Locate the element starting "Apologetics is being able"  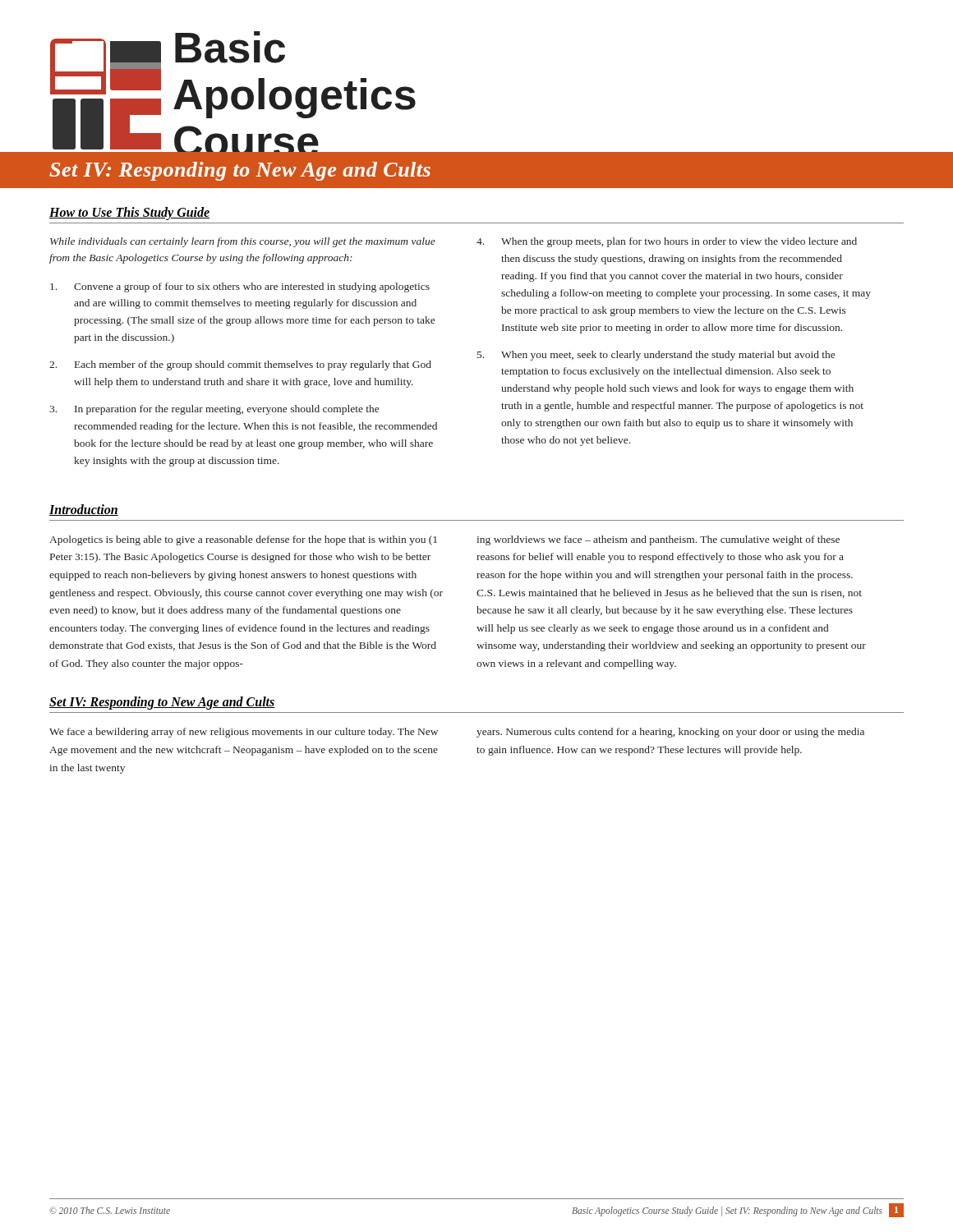coord(246,601)
